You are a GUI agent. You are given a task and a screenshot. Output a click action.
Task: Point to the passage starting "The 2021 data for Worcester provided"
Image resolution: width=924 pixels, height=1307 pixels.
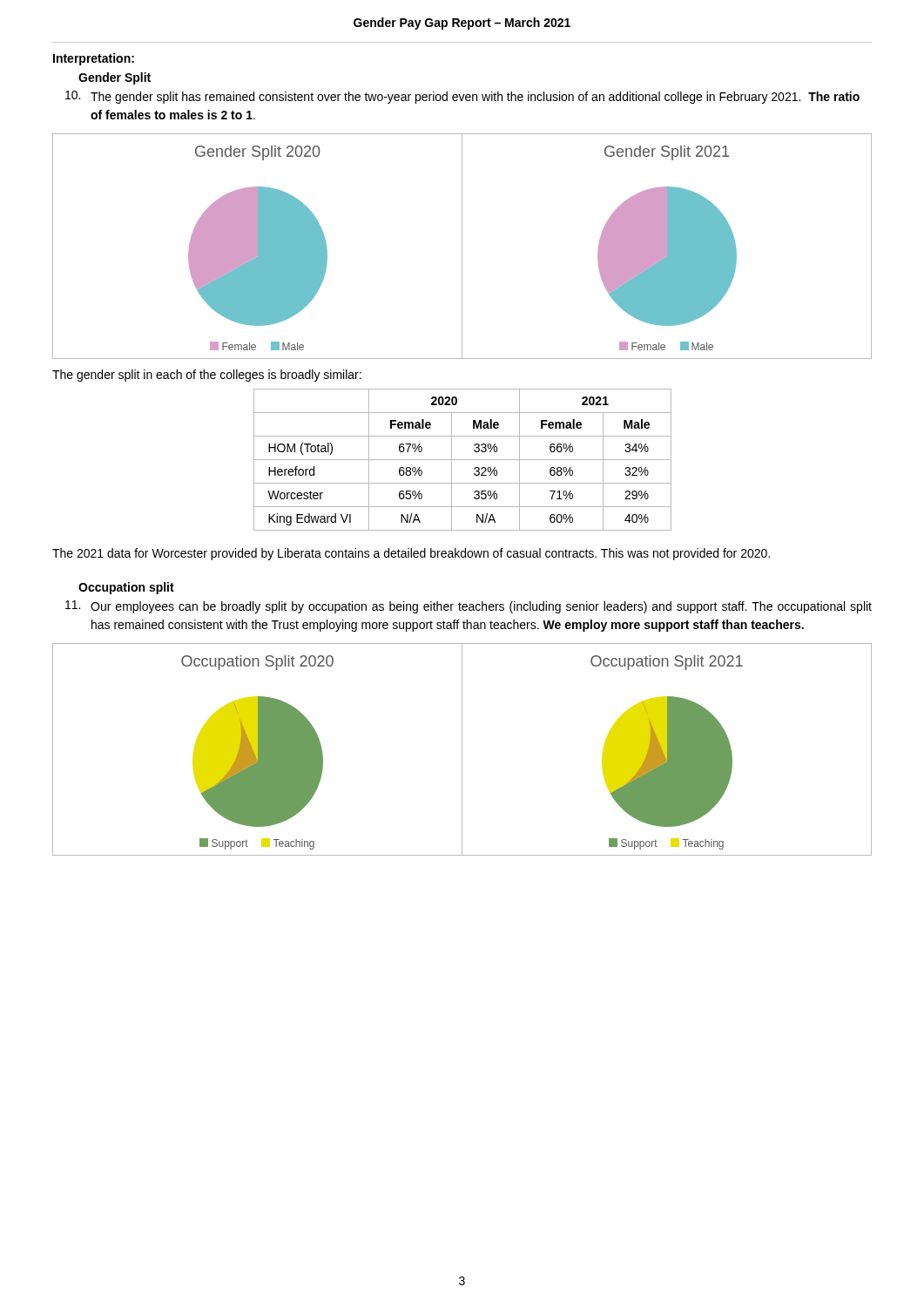tap(412, 553)
